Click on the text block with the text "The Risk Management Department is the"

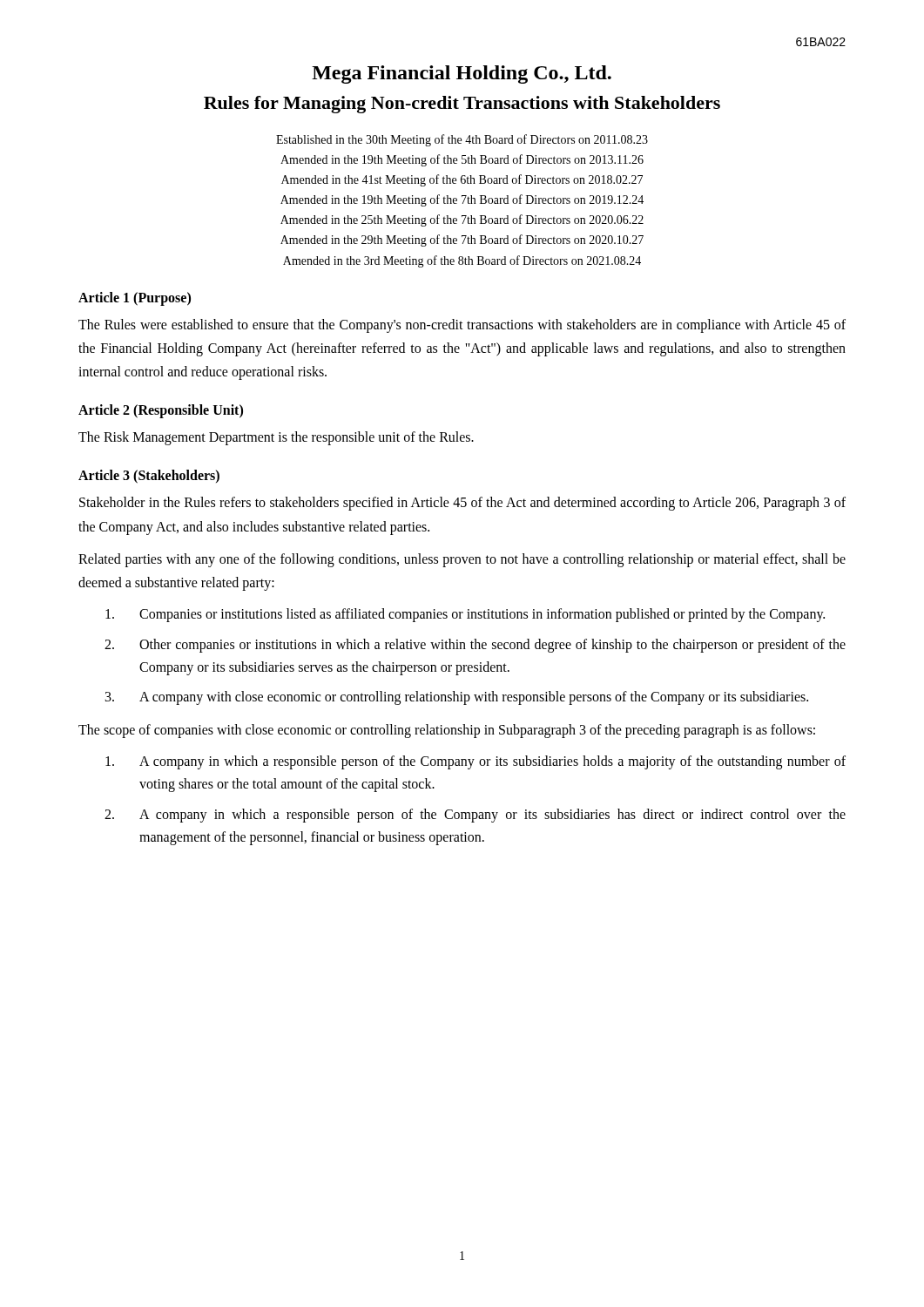coord(276,437)
